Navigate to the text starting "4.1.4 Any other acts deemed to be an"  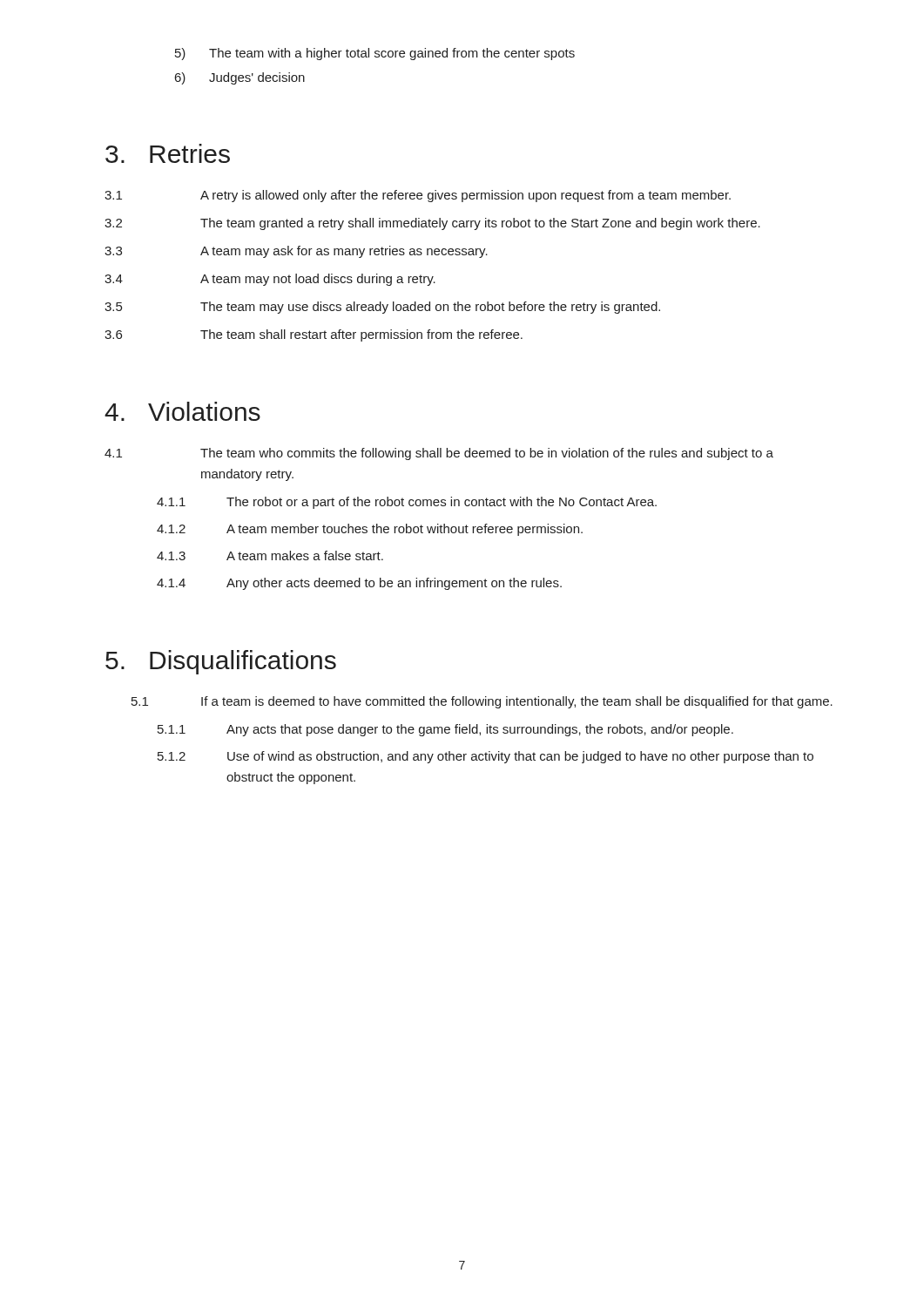(x=497, y=583)
